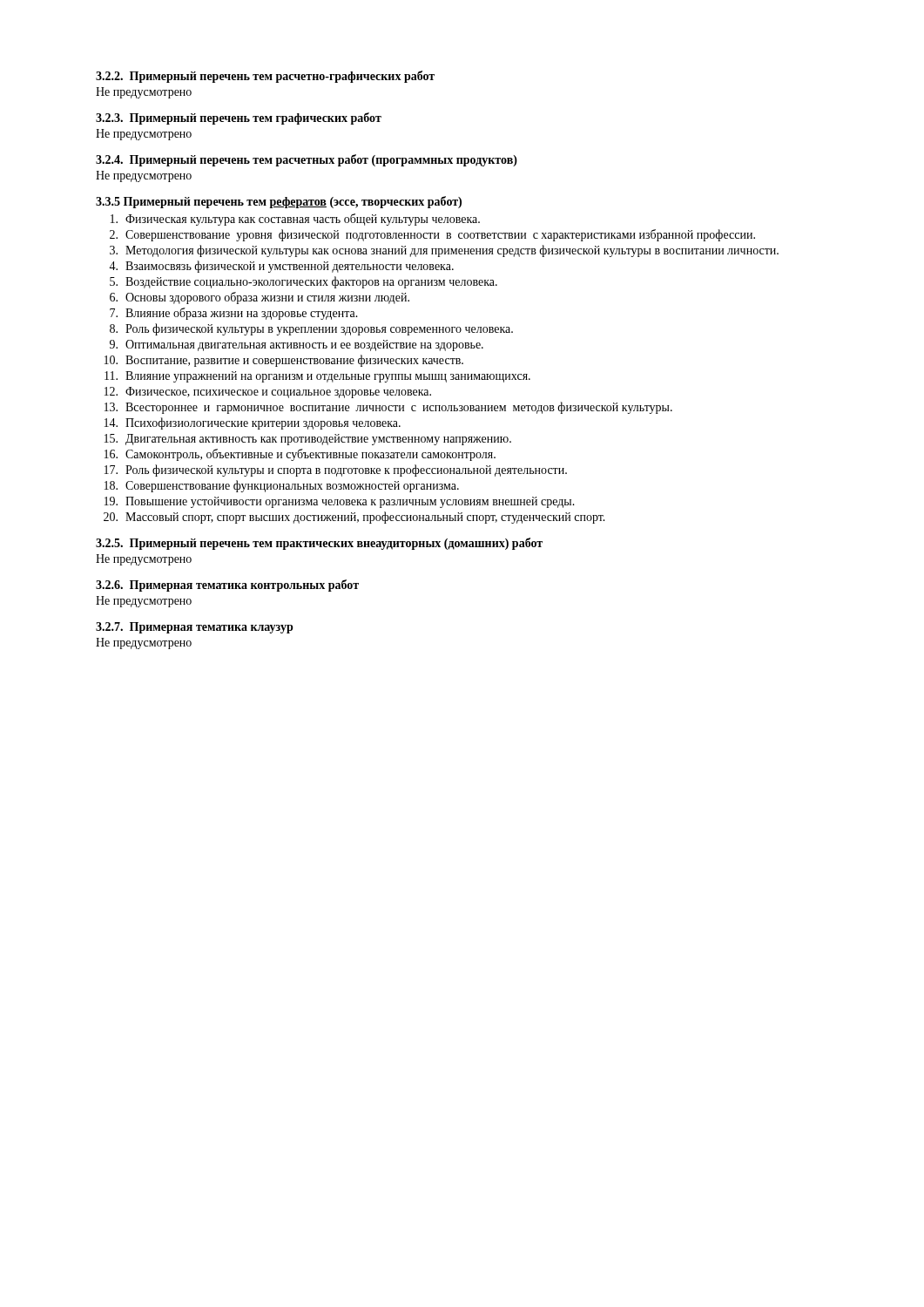Navigate to the text starting "10. Воспитание, развитие и совершенствование"

[x=280, y=361]
